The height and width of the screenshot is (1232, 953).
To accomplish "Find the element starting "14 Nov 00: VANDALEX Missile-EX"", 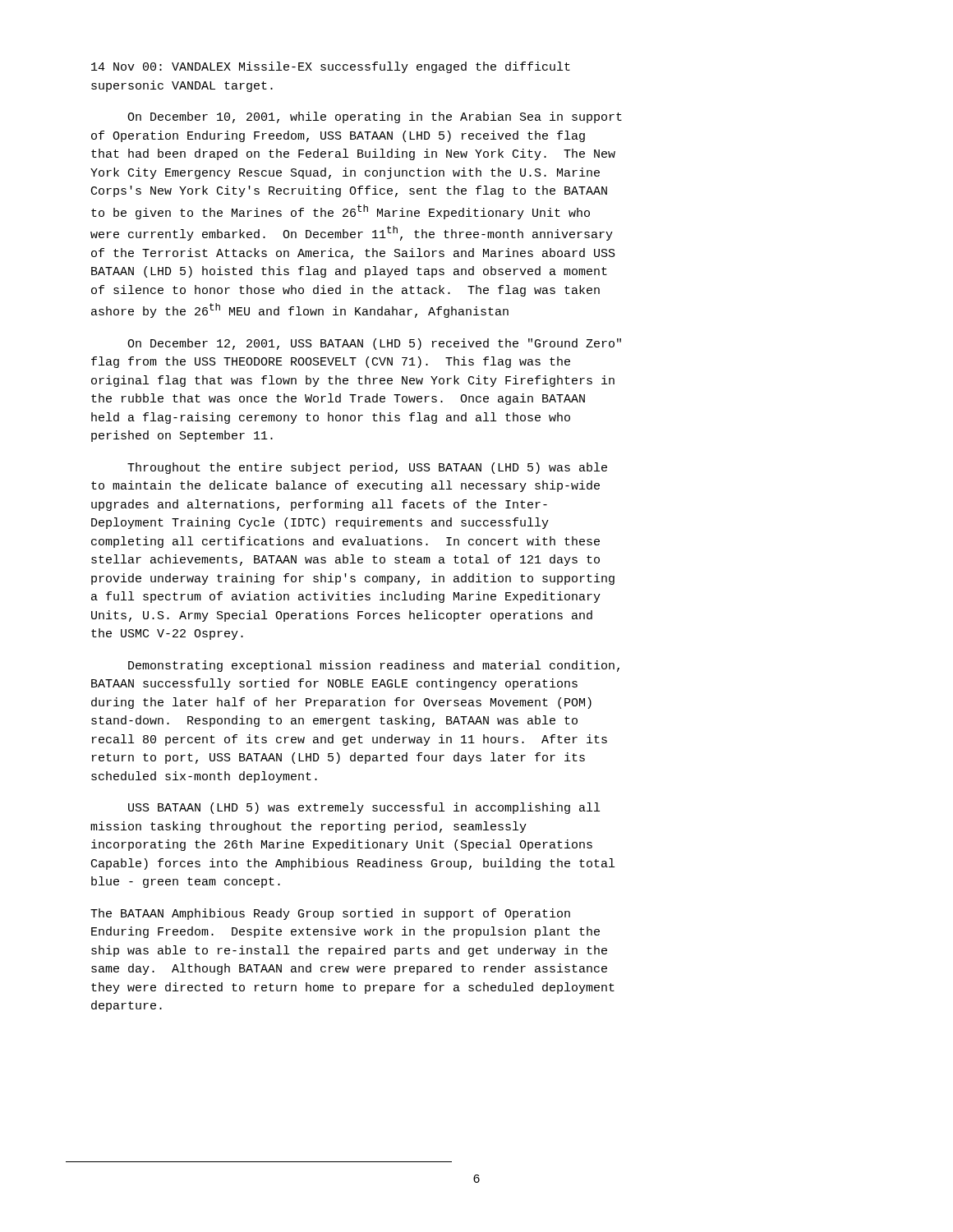I will tap(331, 77).
